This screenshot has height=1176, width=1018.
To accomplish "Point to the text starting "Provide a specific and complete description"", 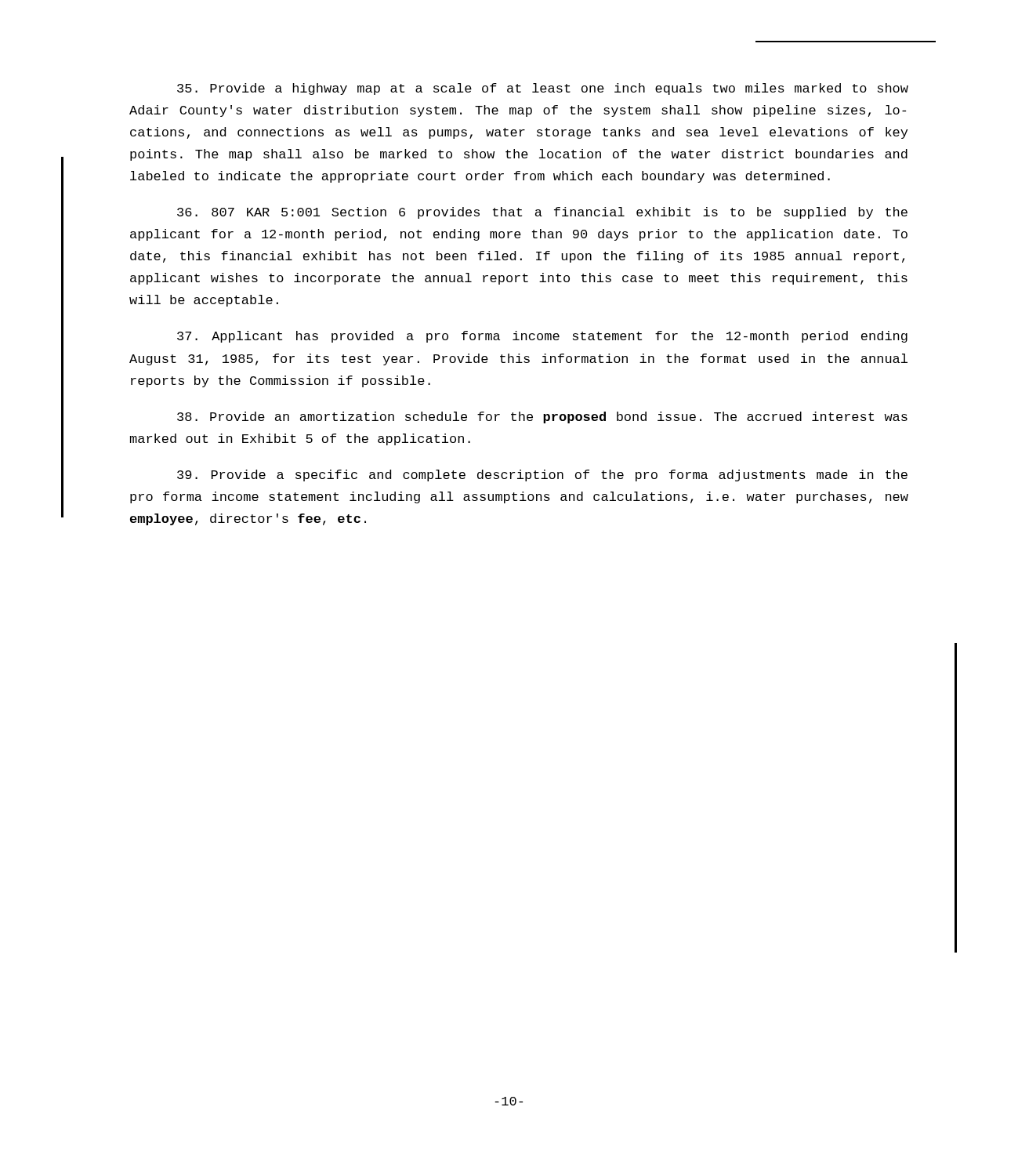I will pyautogui.click(x=519, y=498).
